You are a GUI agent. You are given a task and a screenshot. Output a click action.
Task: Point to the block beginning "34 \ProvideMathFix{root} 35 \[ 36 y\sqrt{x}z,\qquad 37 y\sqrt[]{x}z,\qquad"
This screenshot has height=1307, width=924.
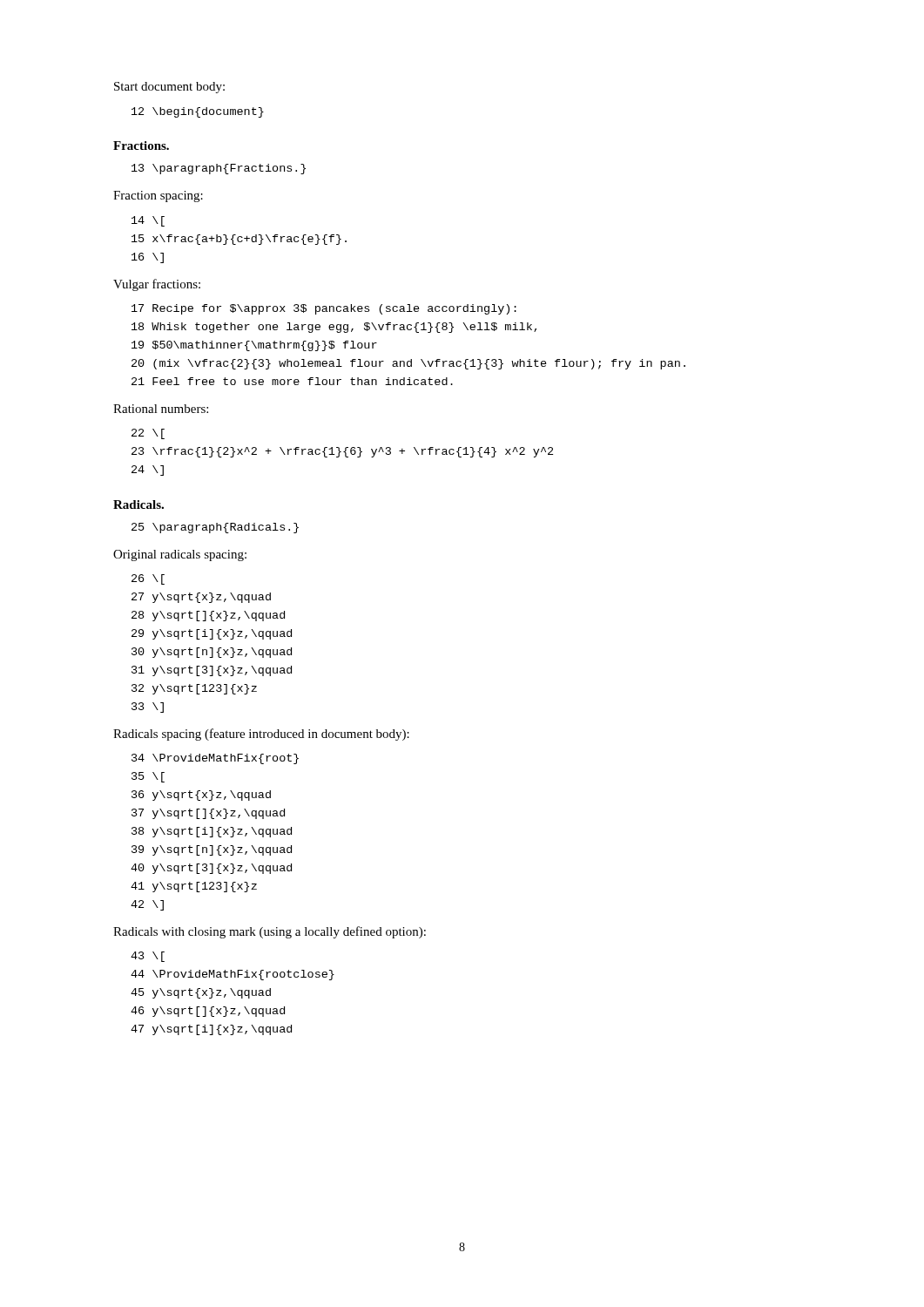pos(215,759)
